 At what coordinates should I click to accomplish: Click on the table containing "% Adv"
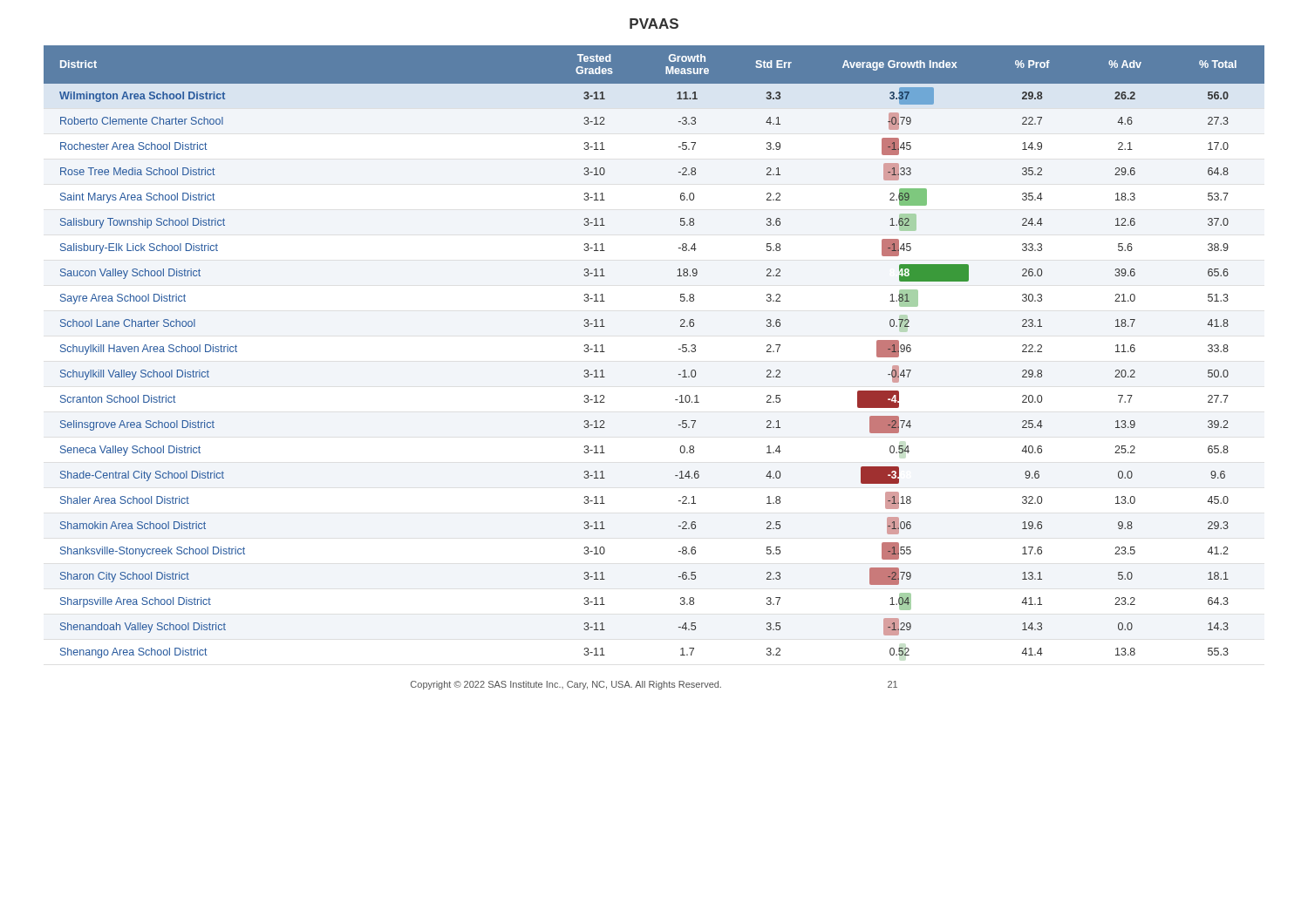click(654, 355)
